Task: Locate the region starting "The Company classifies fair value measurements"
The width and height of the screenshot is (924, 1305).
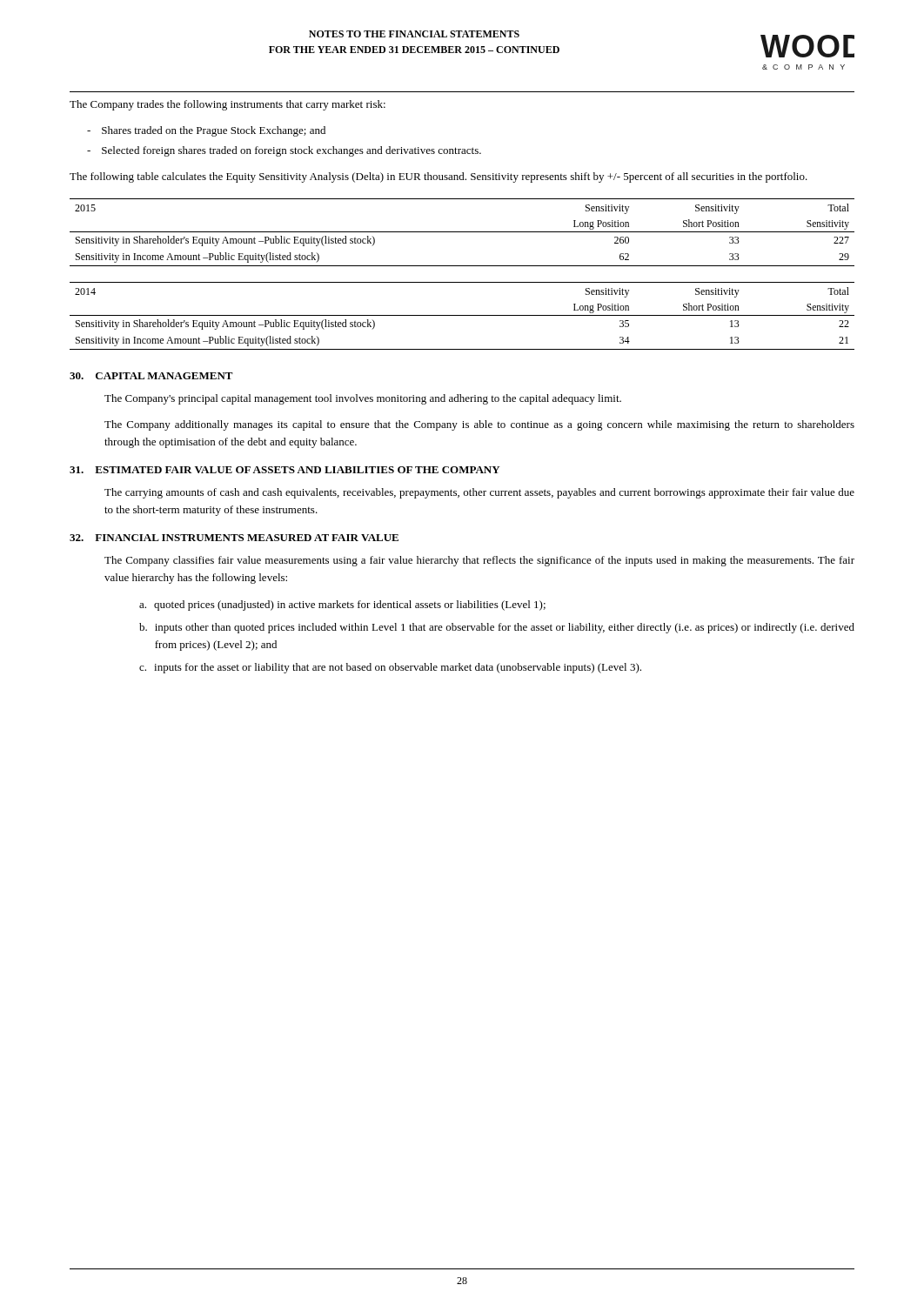Action: 479,569
